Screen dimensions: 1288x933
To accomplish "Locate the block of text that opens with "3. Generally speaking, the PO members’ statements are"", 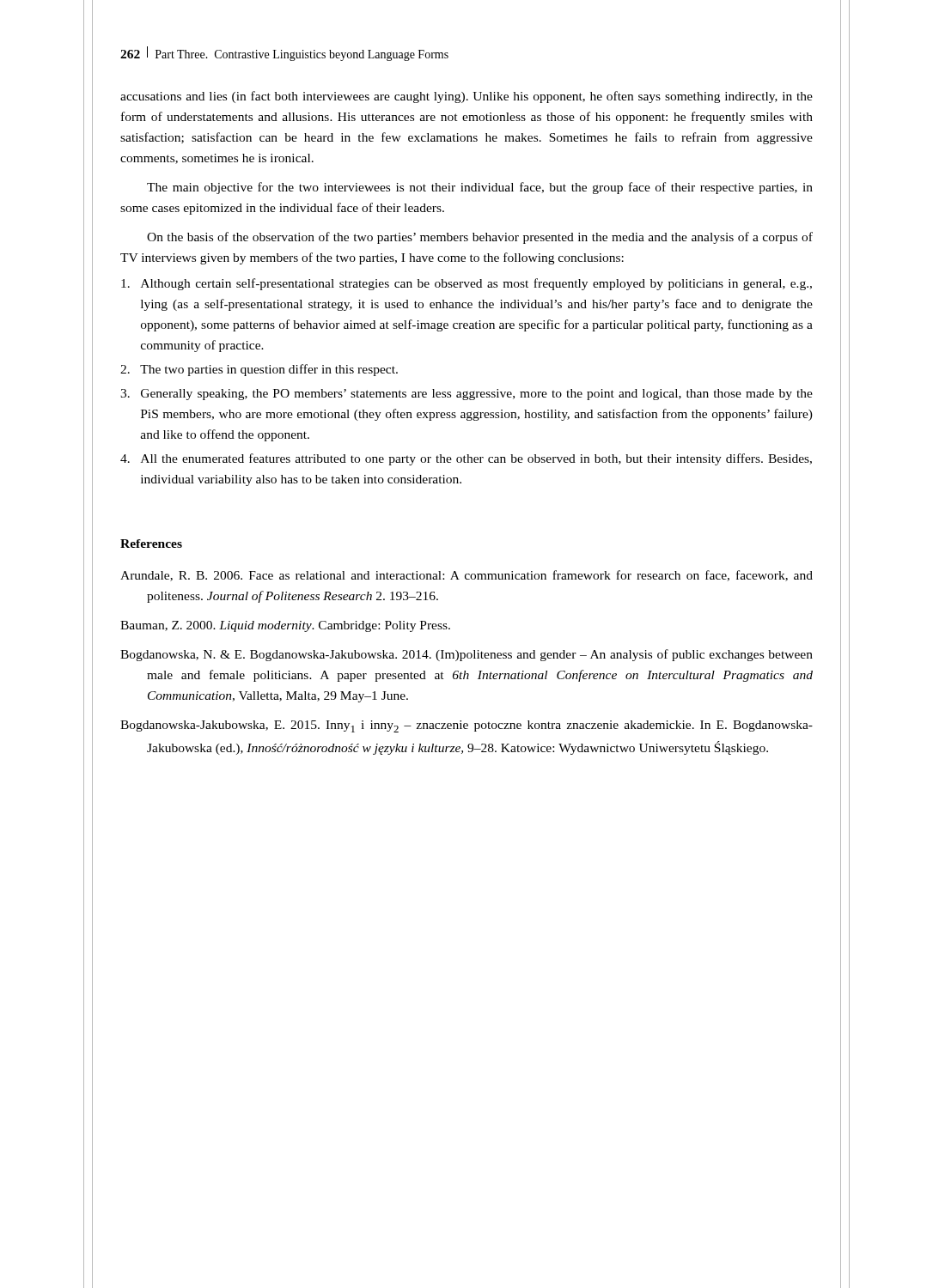I will [466, 414].
